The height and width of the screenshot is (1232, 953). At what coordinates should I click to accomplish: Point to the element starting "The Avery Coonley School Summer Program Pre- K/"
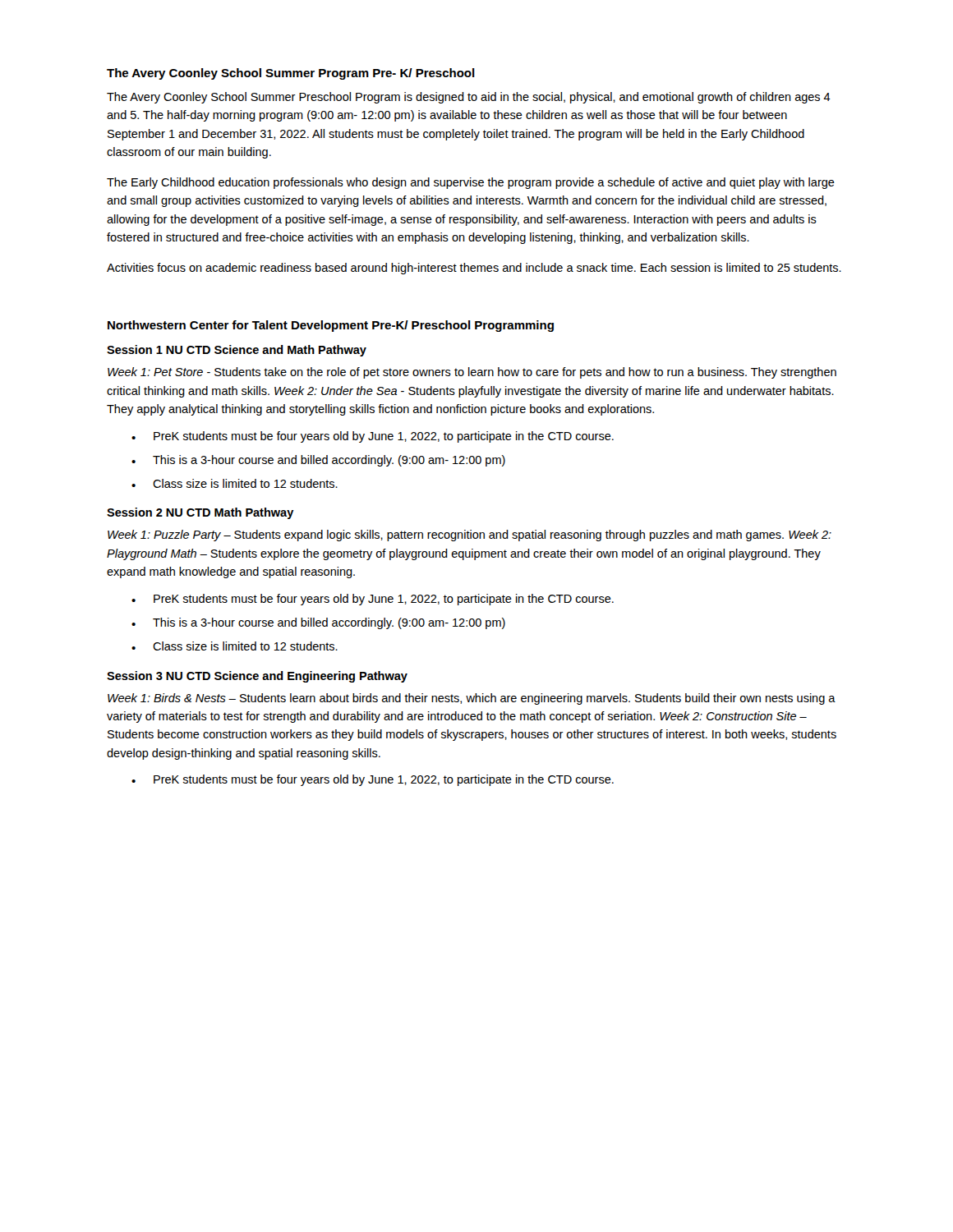[291, 73]
